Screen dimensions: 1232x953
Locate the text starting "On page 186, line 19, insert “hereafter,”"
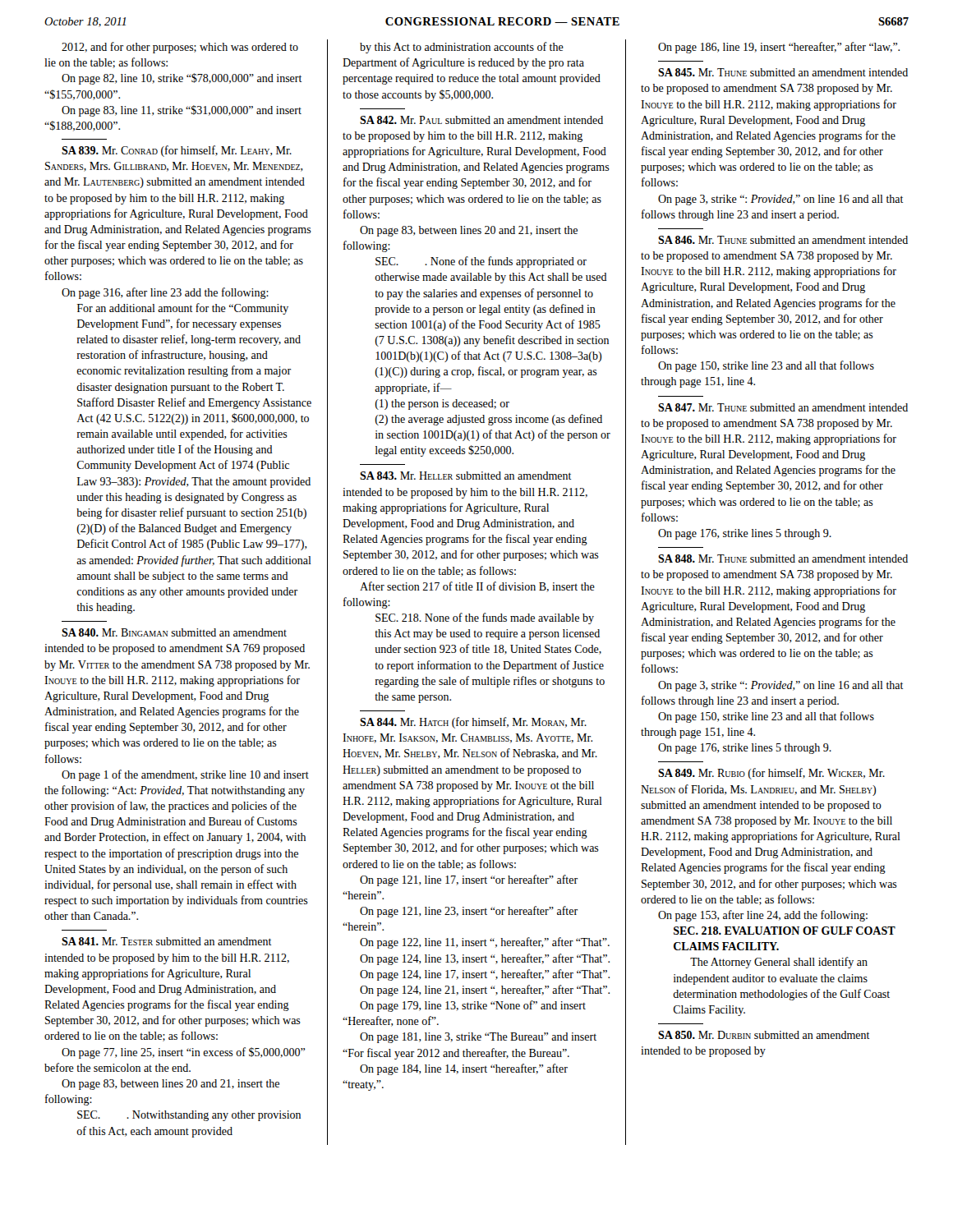pos(775,47)
